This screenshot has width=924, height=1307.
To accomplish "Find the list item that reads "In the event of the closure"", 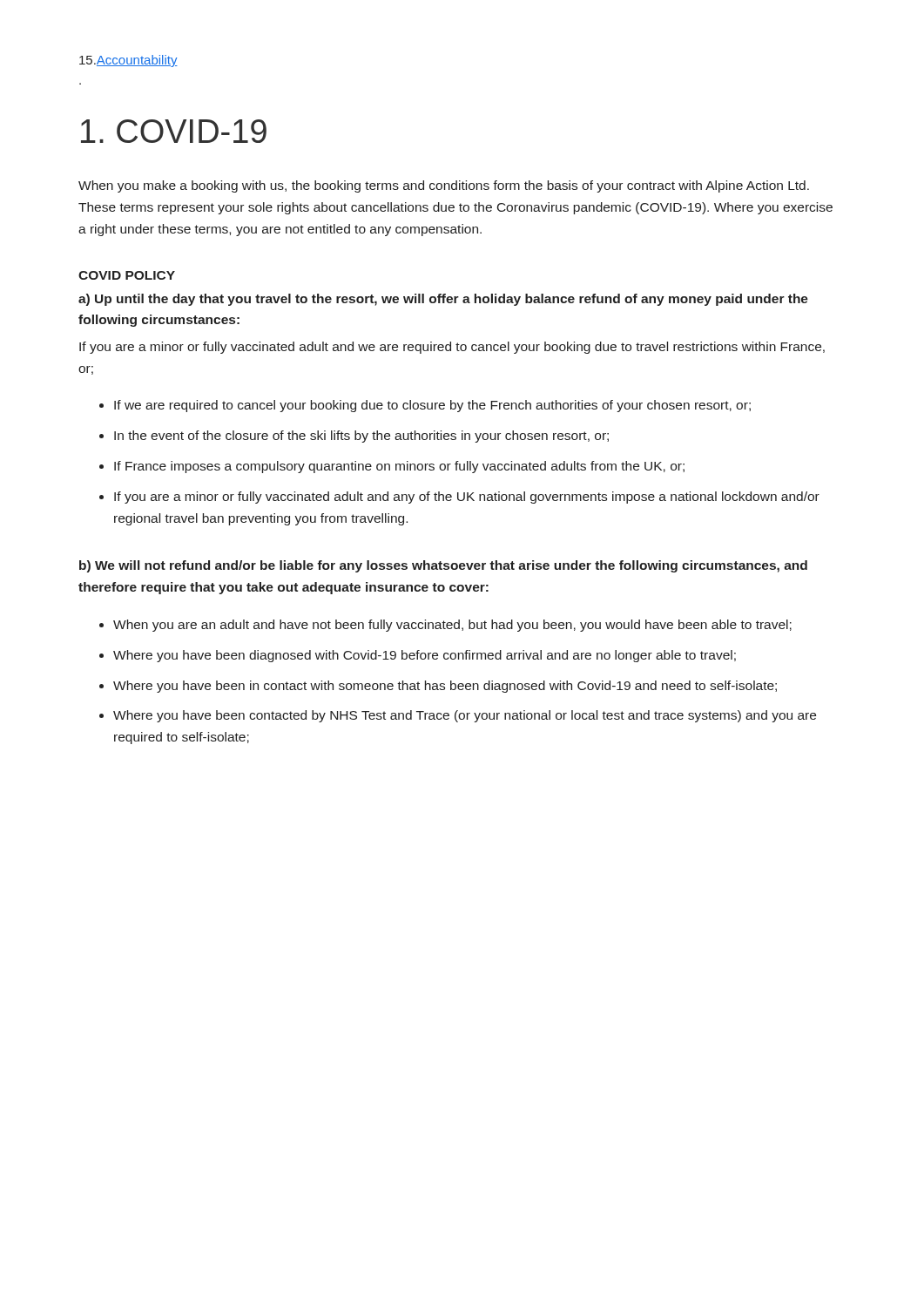I will [475, 436].
